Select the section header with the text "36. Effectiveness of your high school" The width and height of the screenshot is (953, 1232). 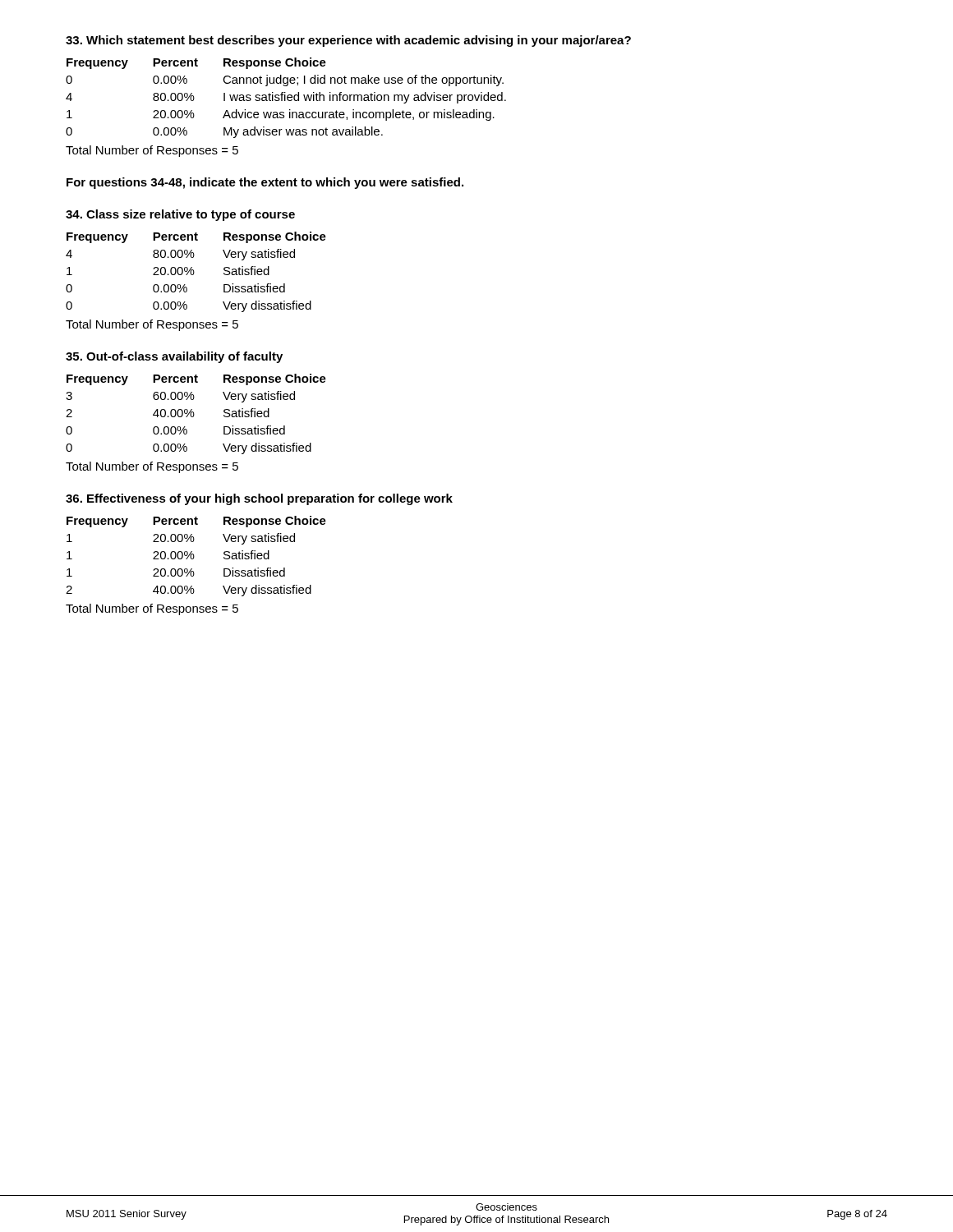[x=259, y=498]
